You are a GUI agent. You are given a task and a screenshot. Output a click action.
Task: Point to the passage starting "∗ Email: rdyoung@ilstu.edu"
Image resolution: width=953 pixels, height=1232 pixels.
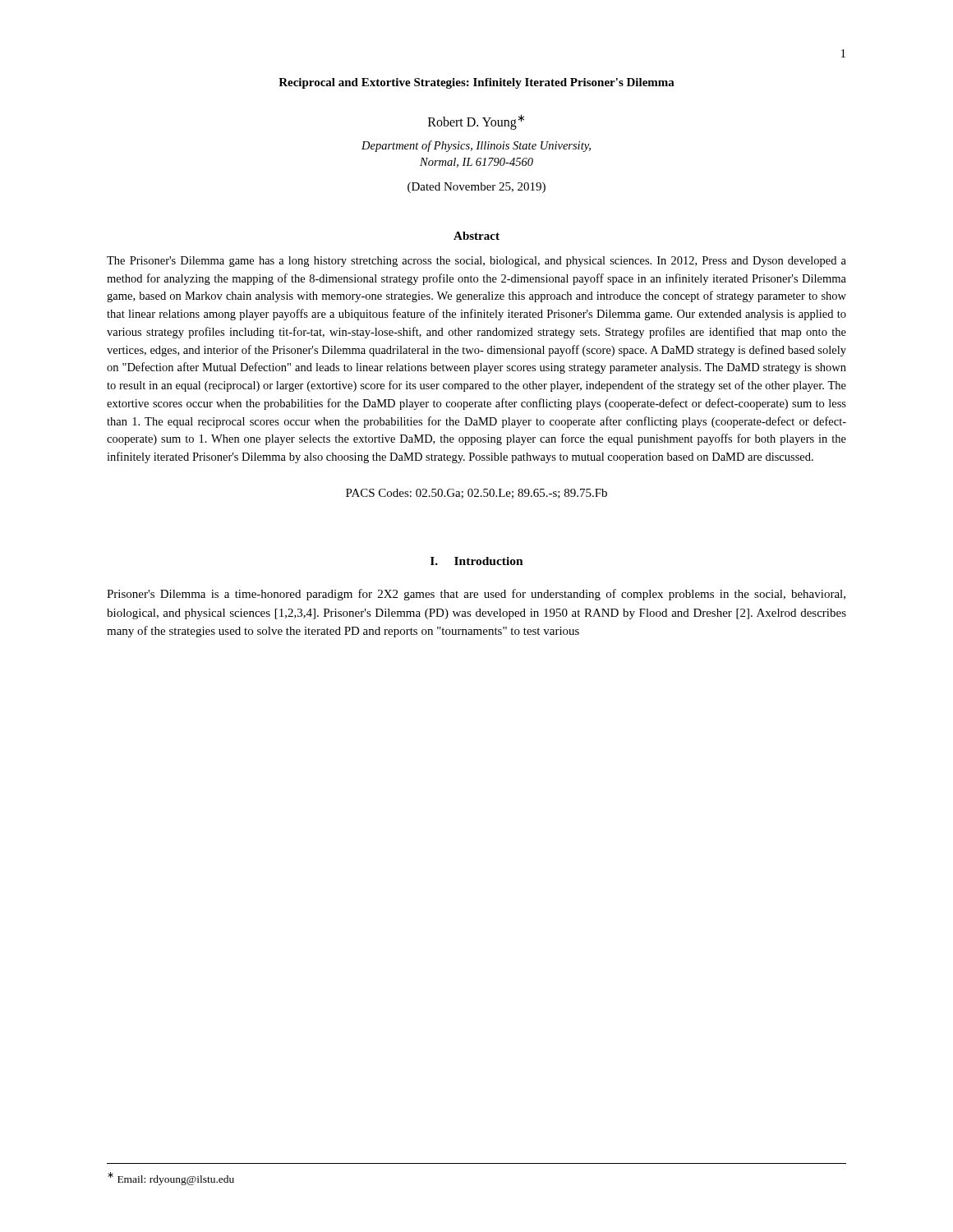171,1177
